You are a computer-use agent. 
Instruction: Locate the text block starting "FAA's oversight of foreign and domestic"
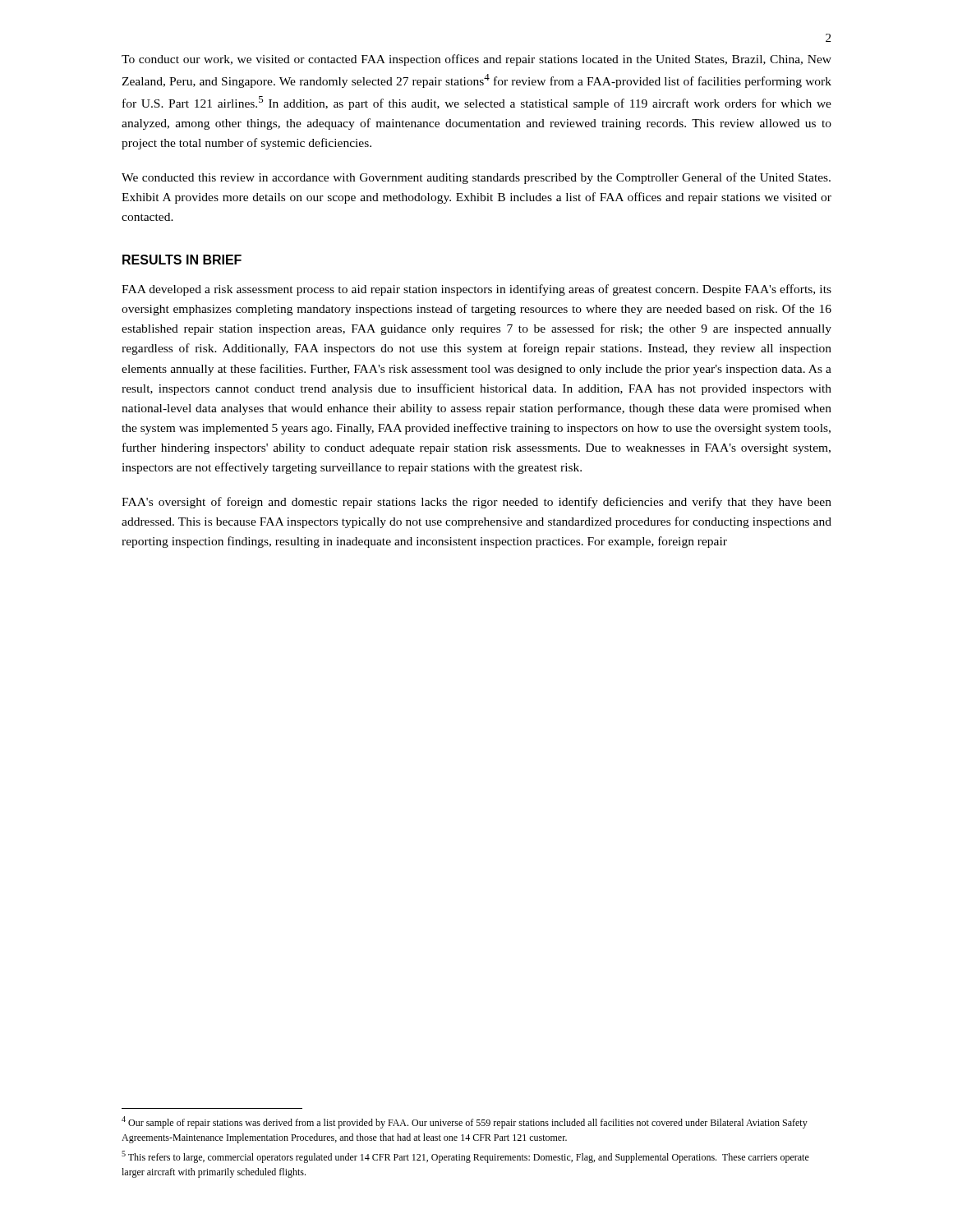point(476,521)
